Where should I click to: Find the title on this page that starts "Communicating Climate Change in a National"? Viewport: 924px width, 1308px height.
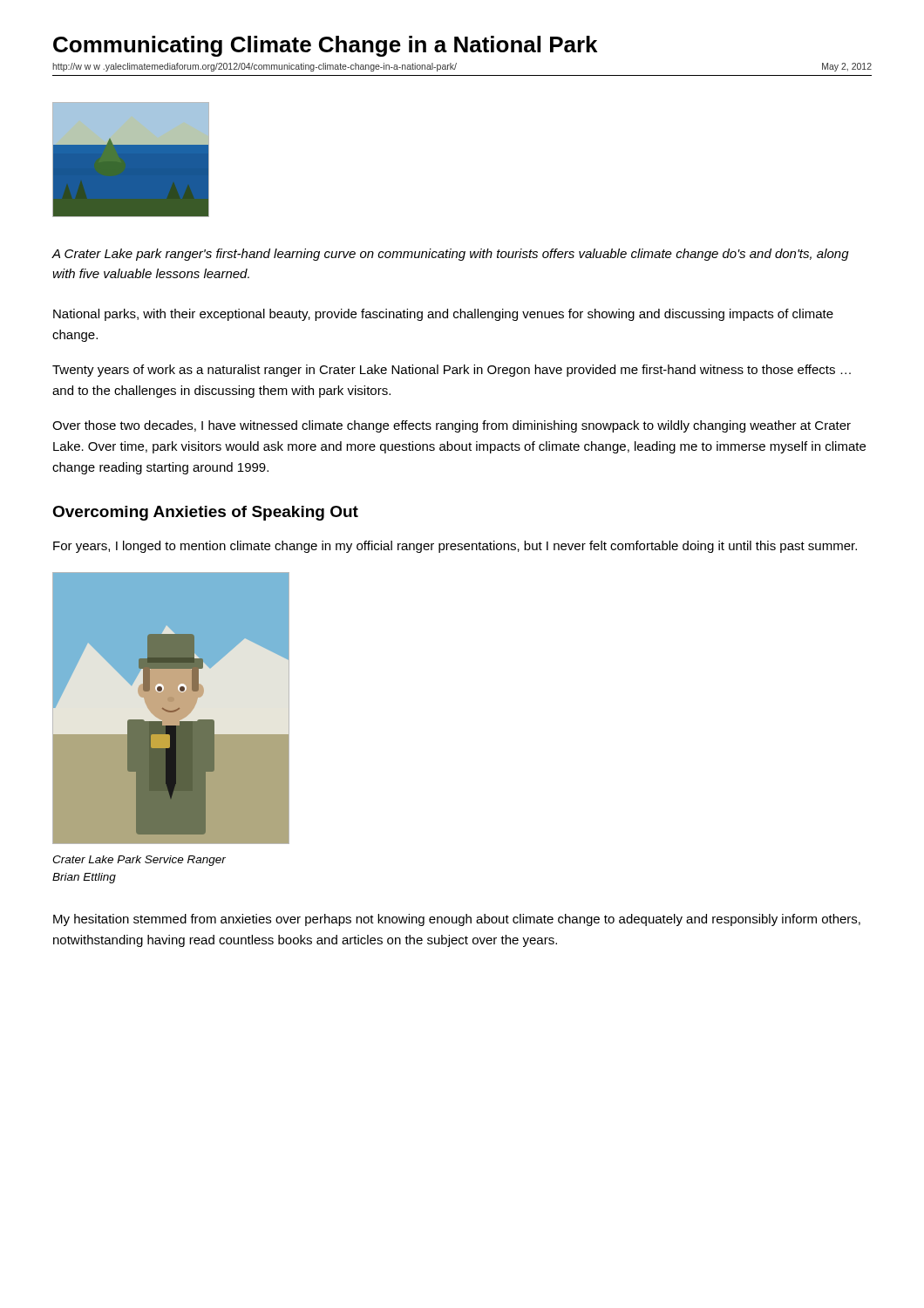462,52
